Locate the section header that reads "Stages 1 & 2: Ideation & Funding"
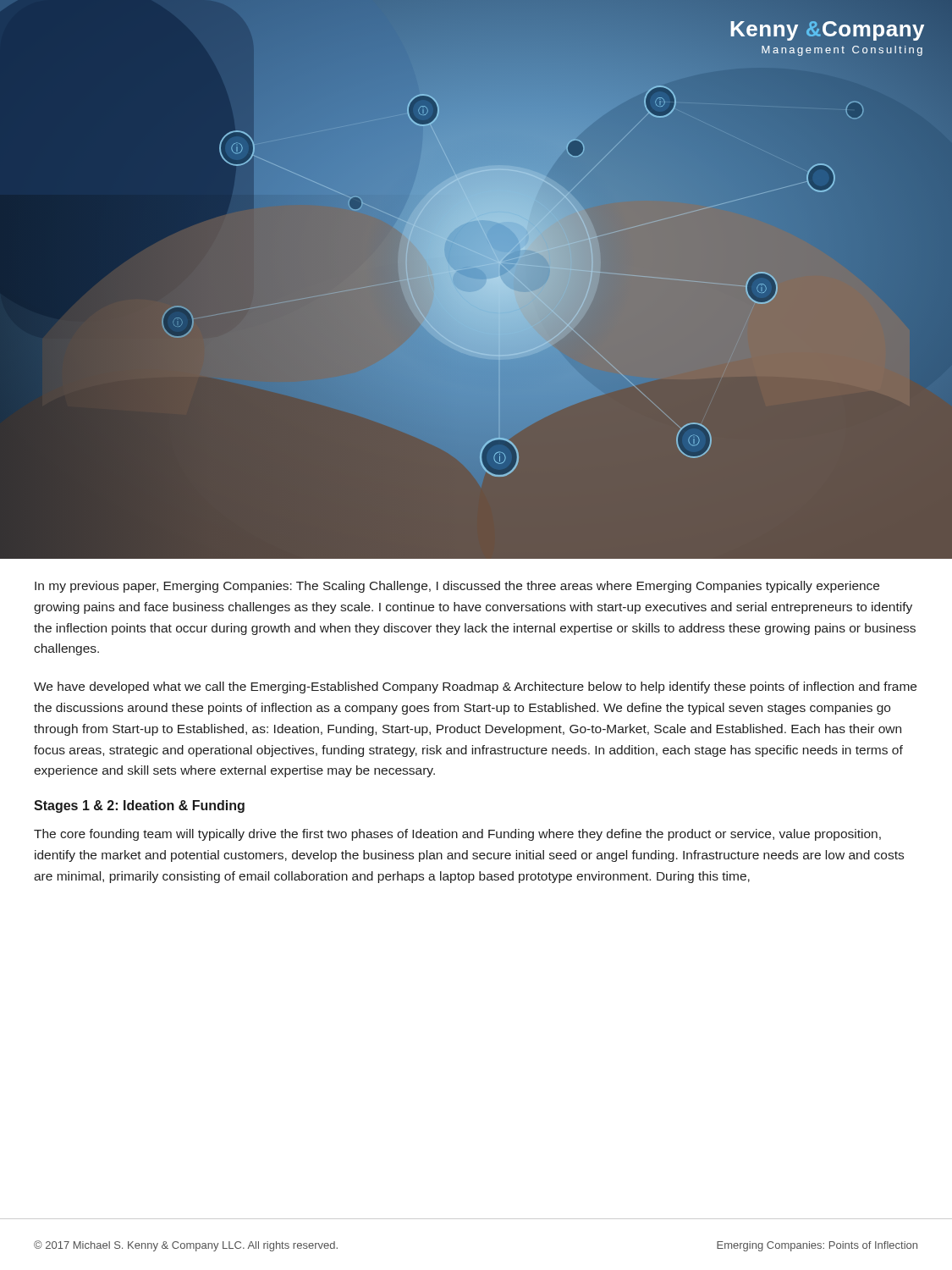The image size is (952, 1270). (140, 806)
